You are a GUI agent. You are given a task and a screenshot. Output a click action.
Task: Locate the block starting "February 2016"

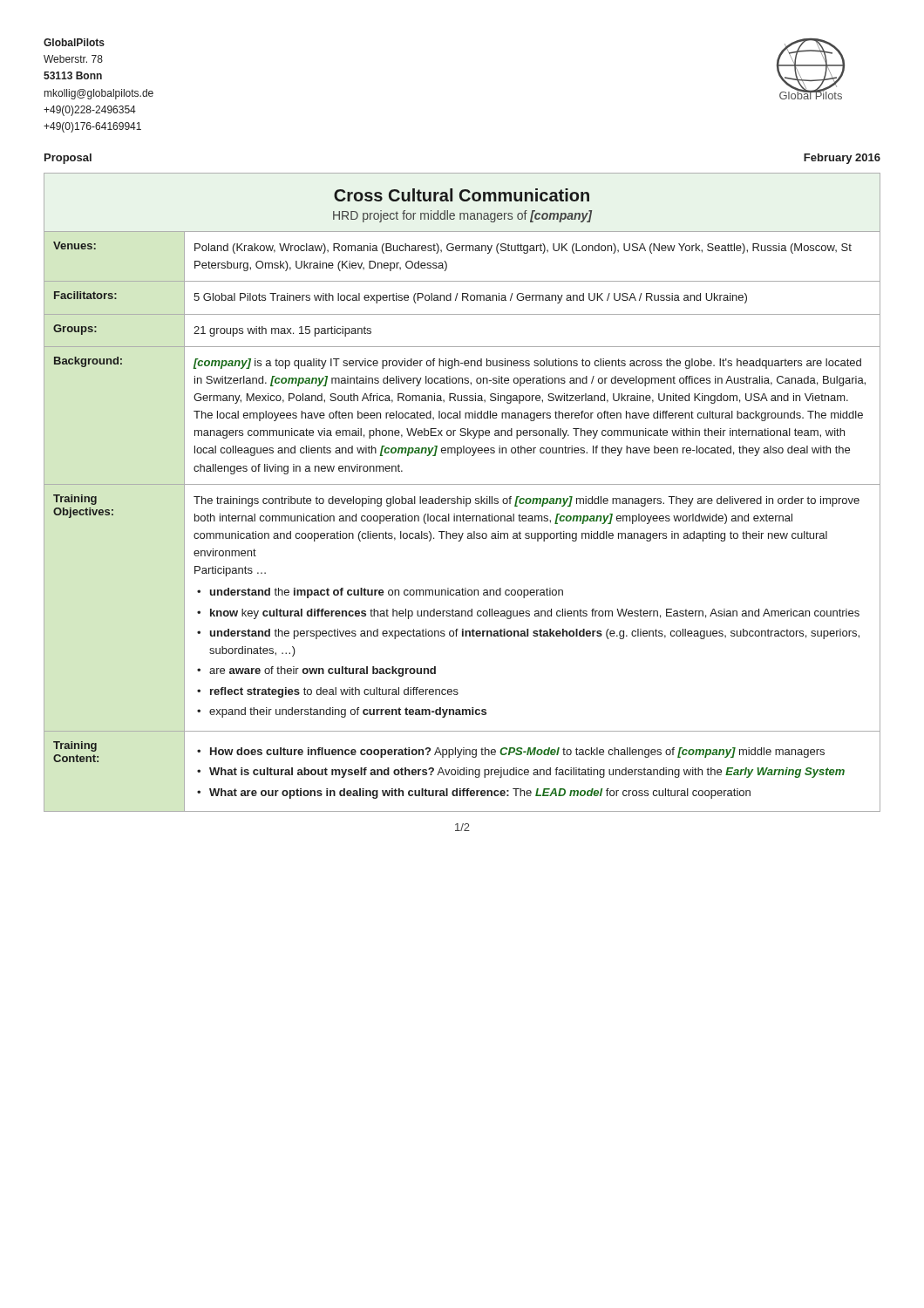tap(842, 157)
